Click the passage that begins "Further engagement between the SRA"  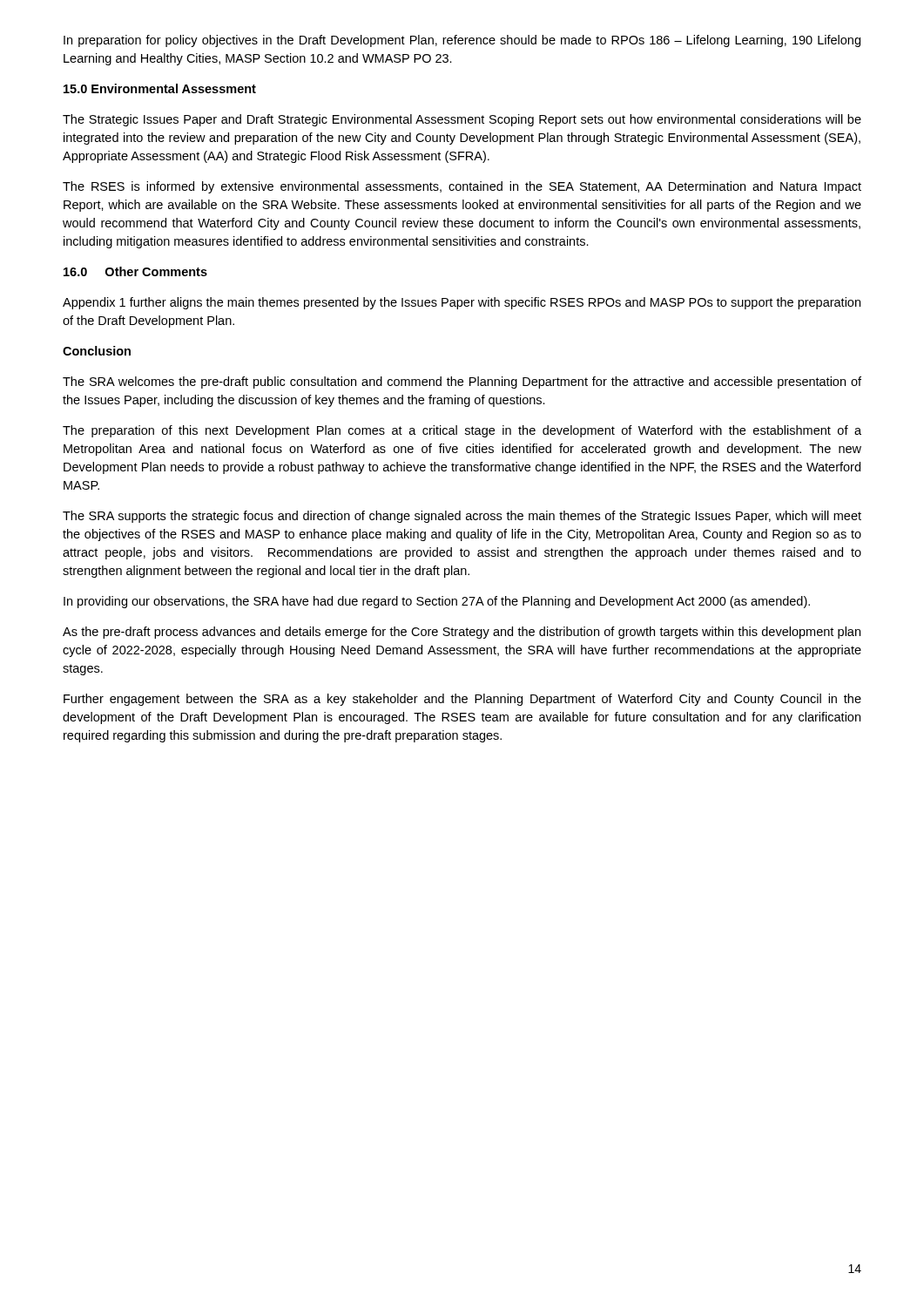(x=462, y=718)
